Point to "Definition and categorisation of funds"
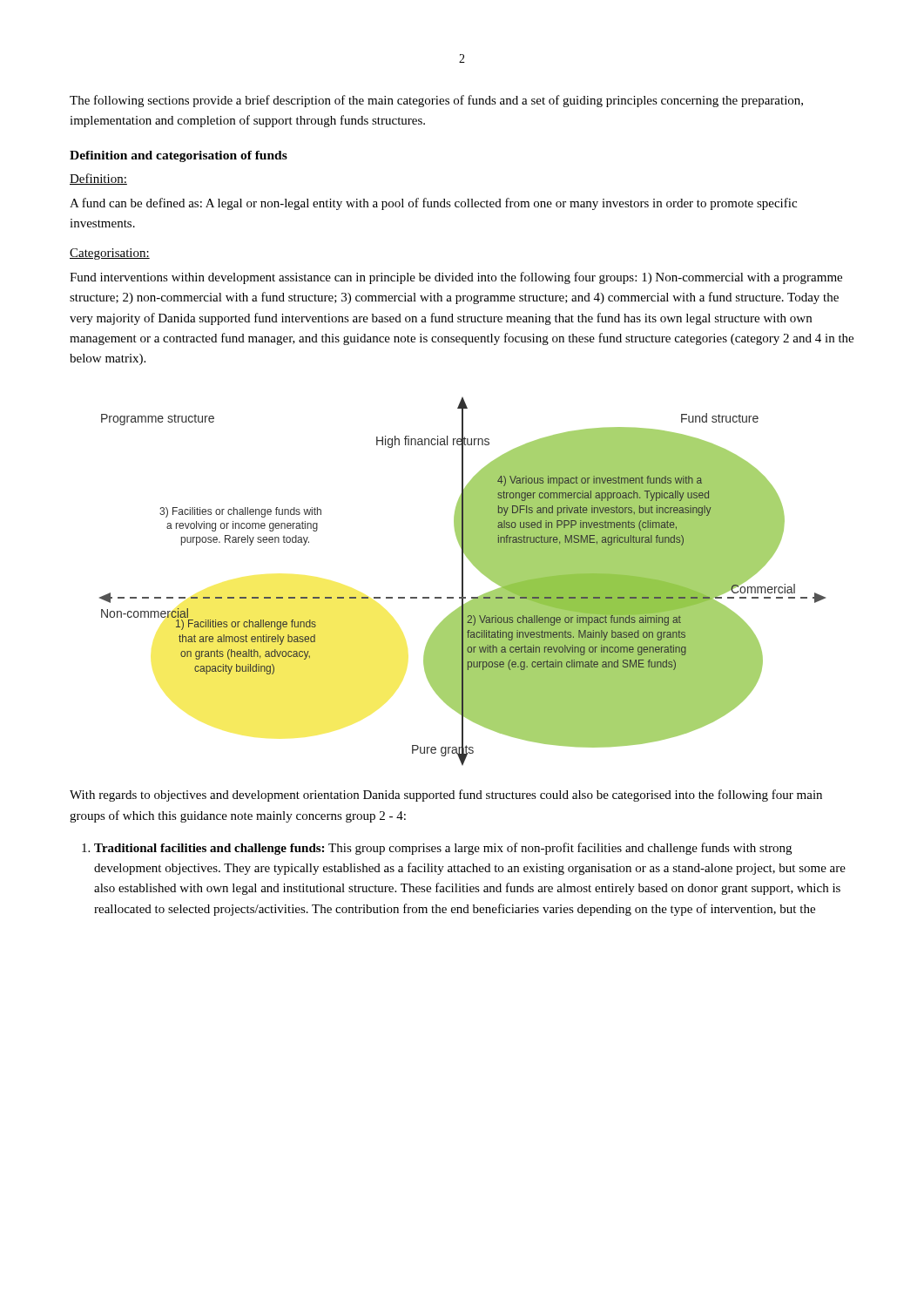Viewport: 924px width, 1307px height. tap(178, 154)
